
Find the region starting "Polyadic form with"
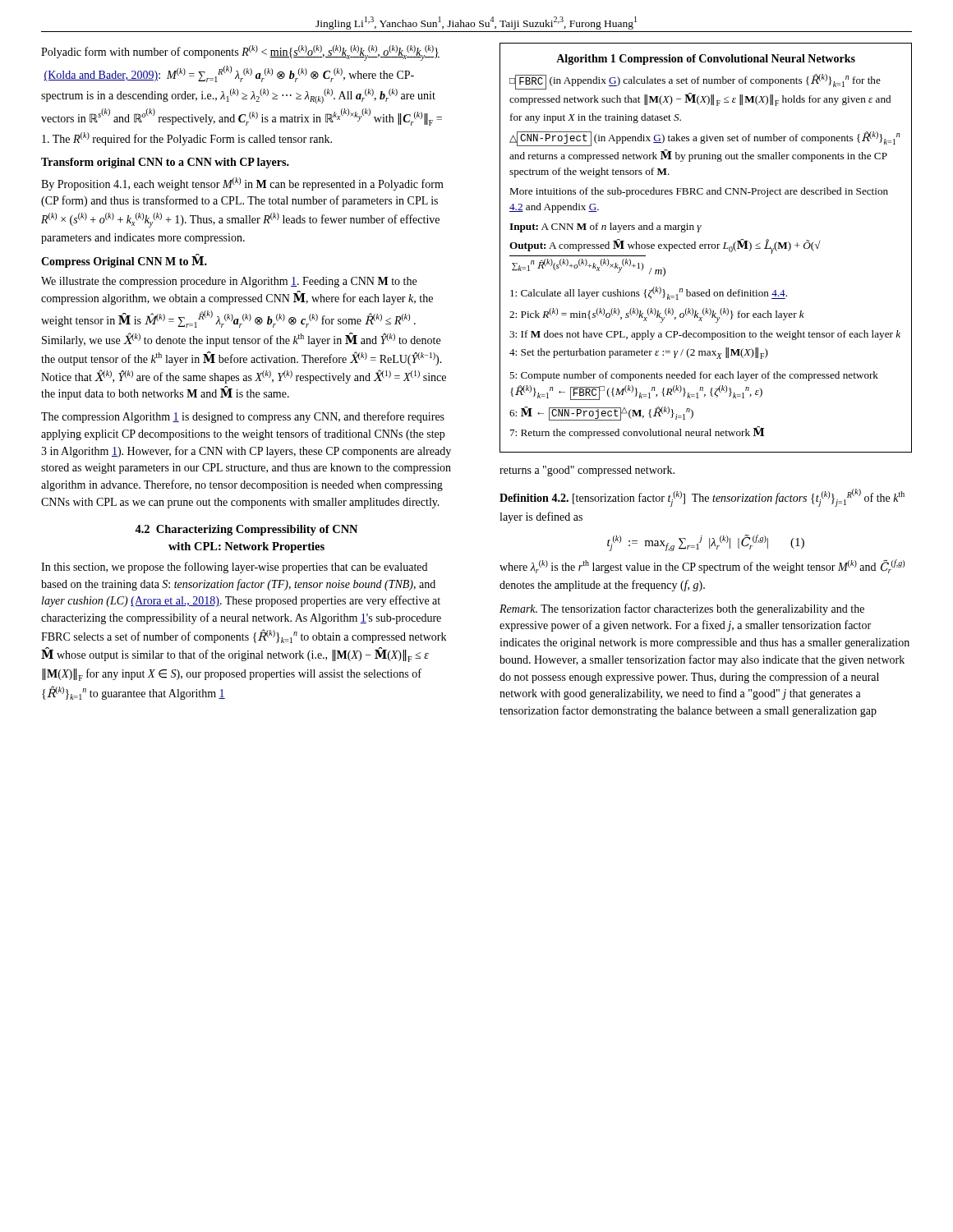click(x=242, y=94)
